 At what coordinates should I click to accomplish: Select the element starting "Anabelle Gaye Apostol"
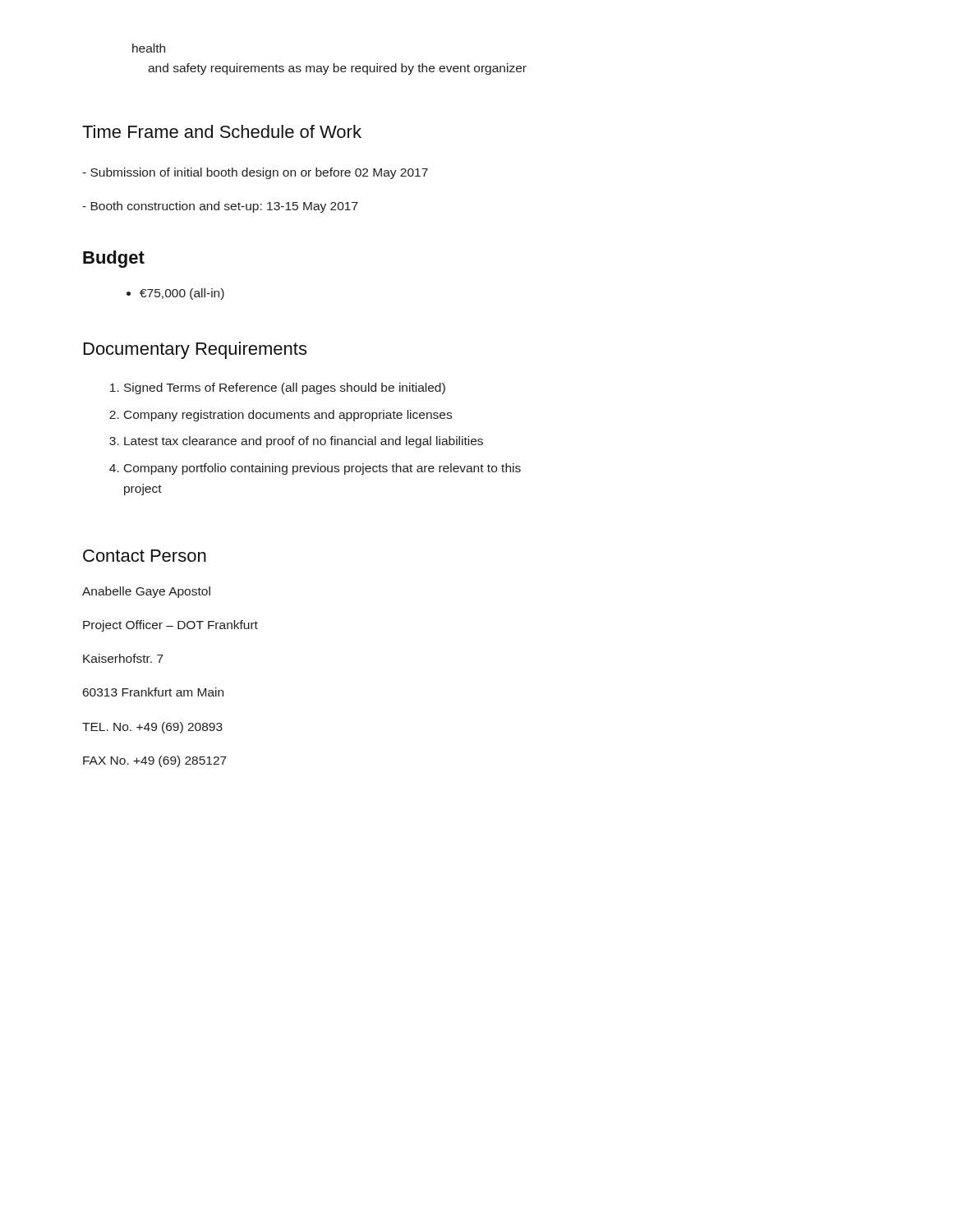click(x=147, y=591)
